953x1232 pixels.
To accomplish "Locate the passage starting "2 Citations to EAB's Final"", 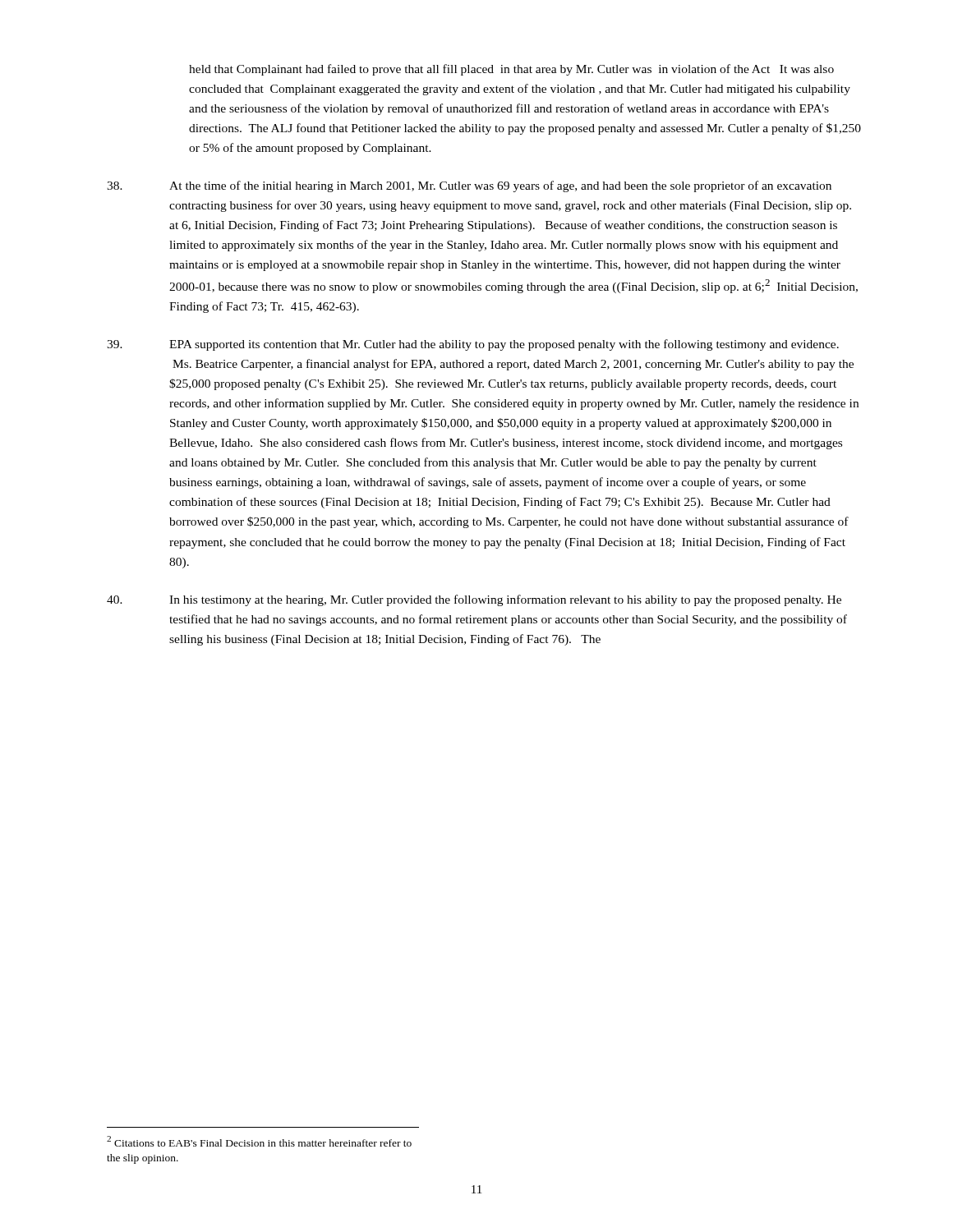I will [263, 1149].
